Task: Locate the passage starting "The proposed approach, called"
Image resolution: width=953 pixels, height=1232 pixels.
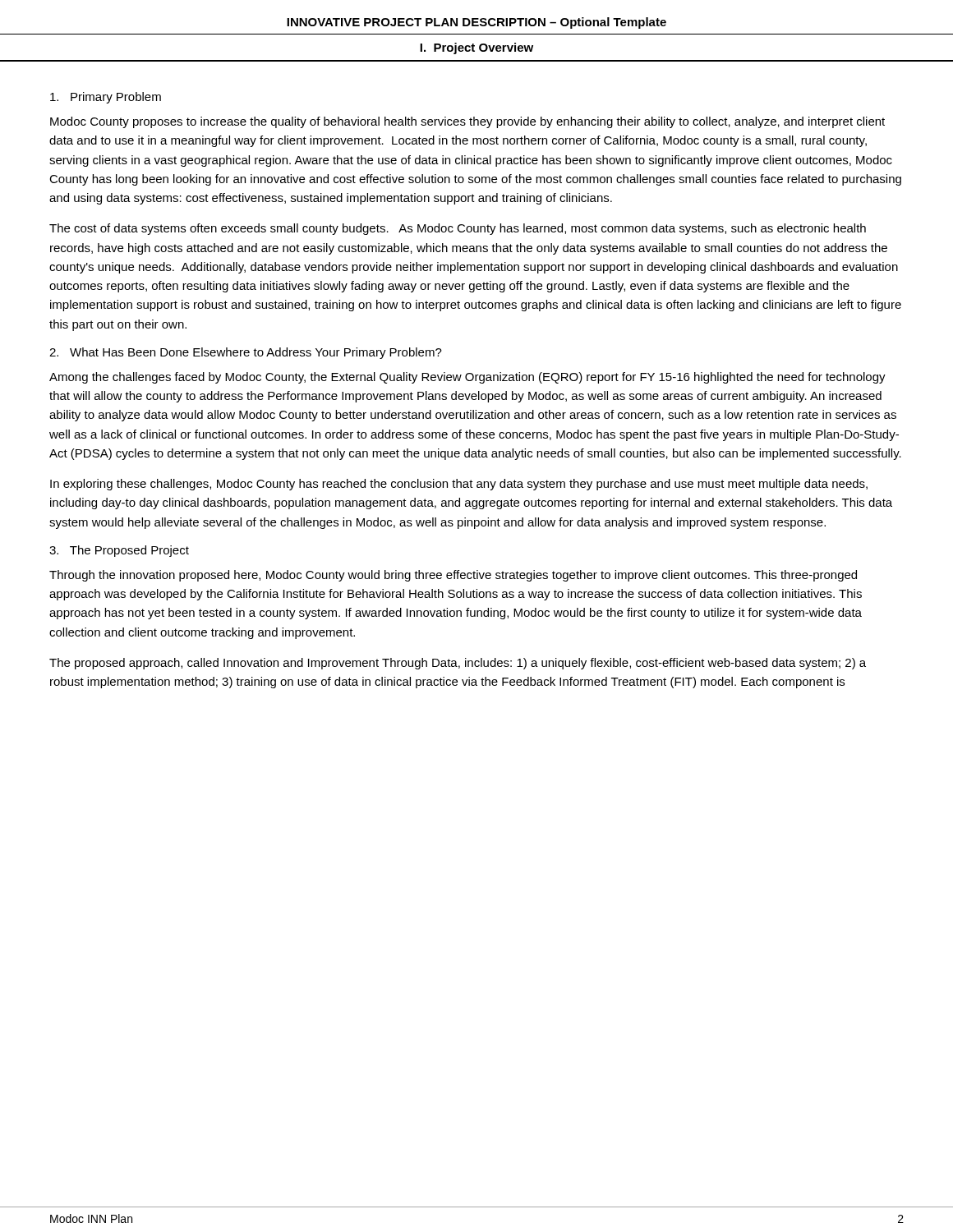Action: point(458,672)
